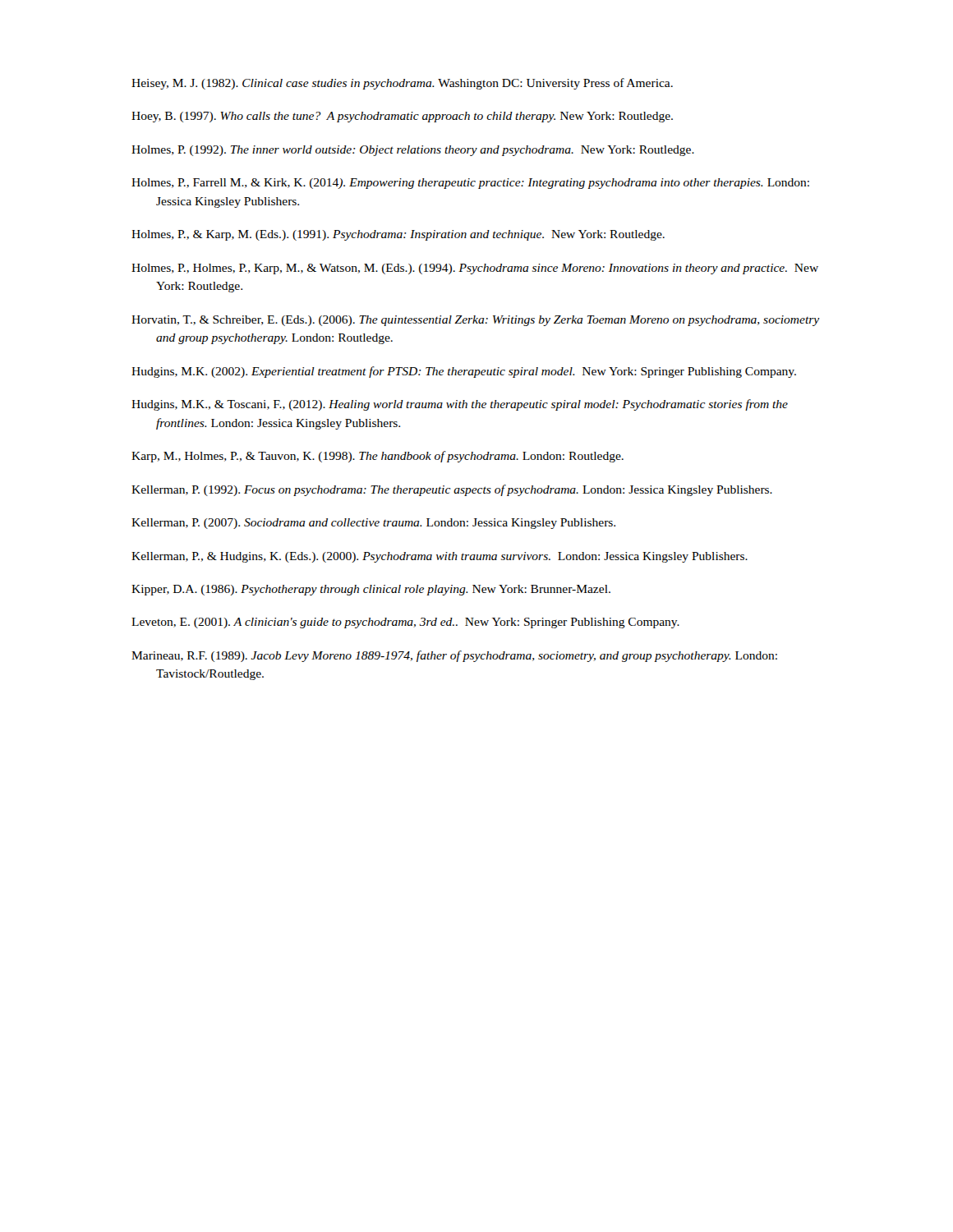Find the block on this page that starts "Hoey, B. (1997). Who"
953x1232 pixels.
[485, 116]
